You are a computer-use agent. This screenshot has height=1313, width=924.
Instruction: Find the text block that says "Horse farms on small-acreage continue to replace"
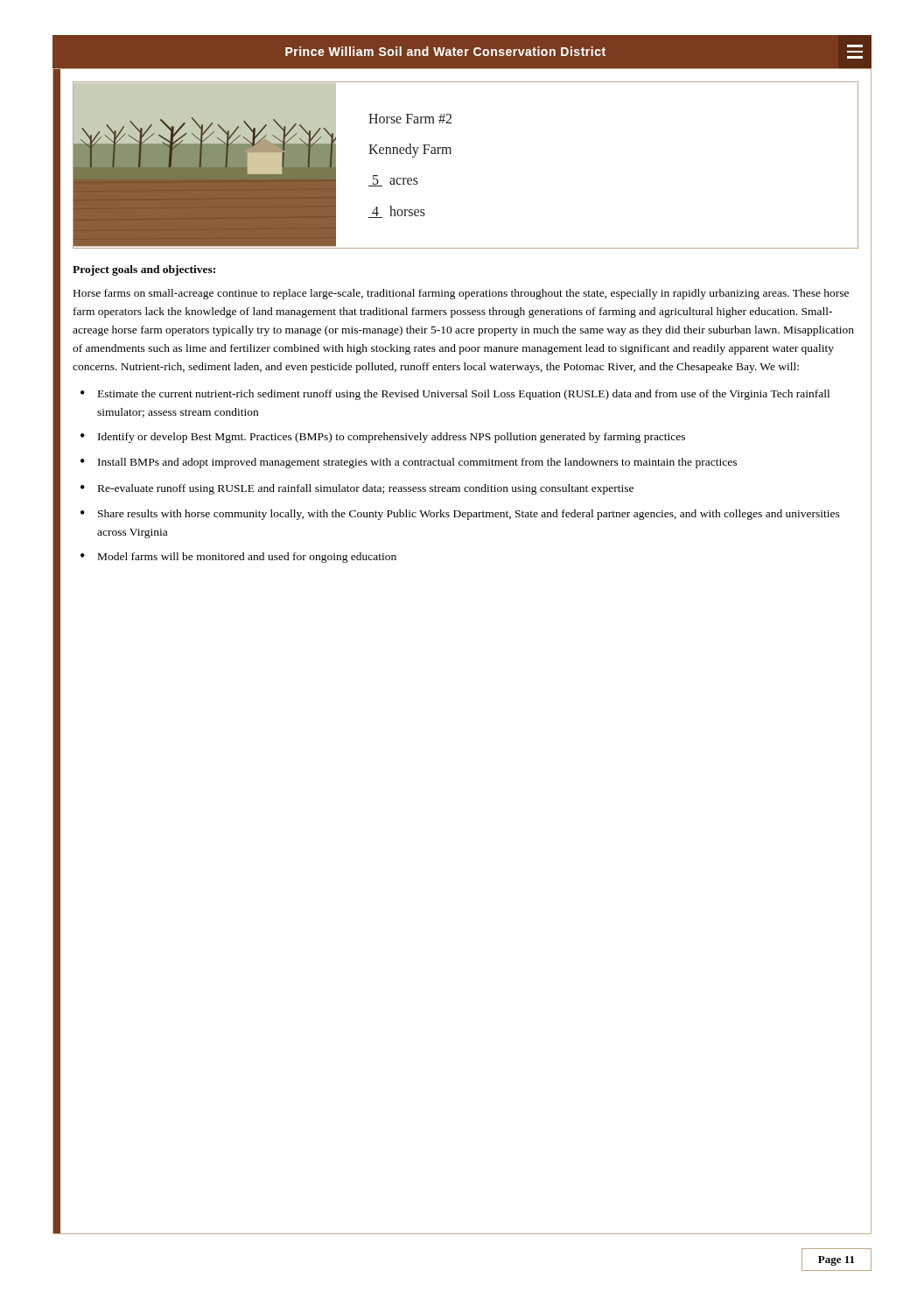463,329
